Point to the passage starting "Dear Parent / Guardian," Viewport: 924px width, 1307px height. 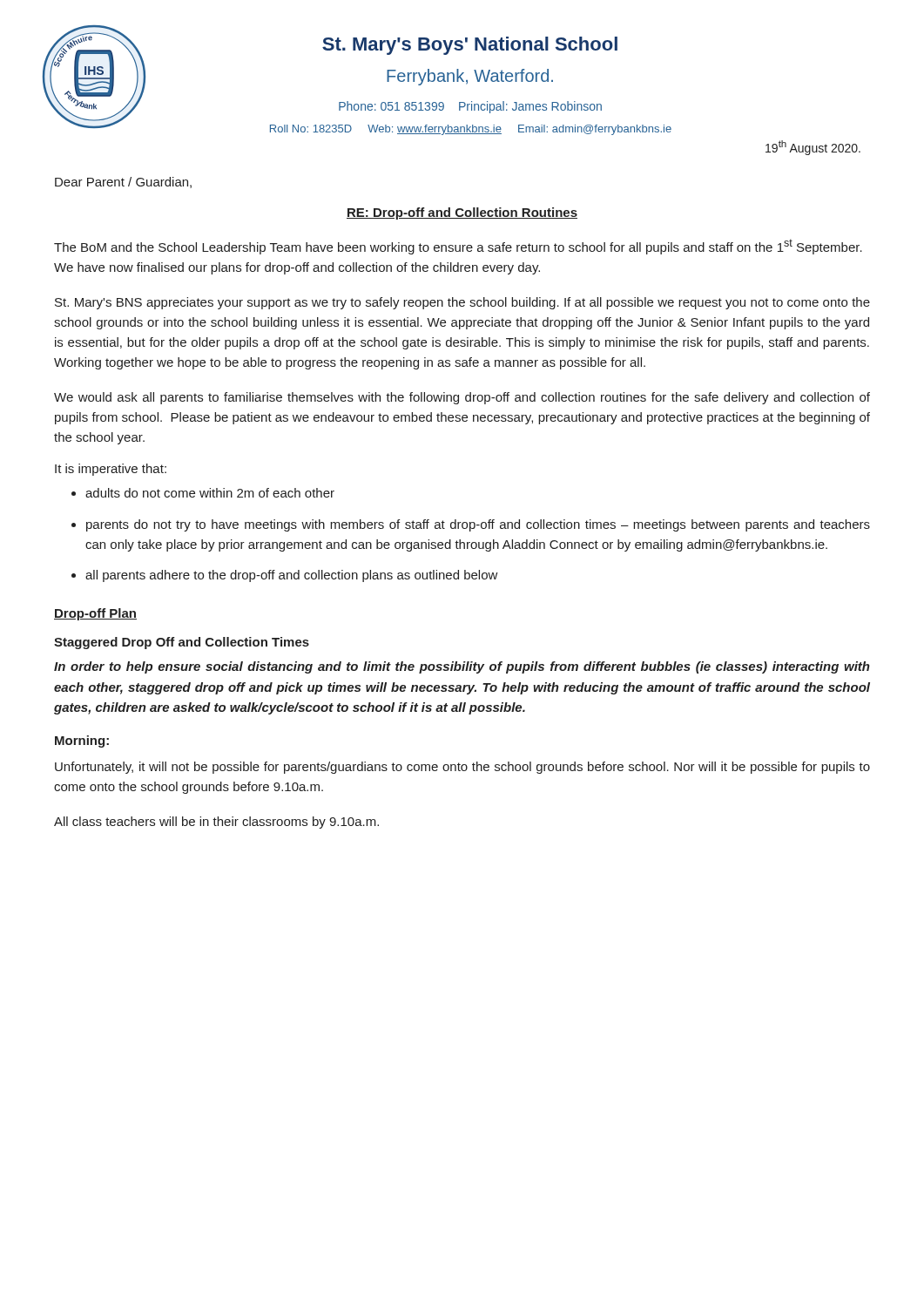123,182
